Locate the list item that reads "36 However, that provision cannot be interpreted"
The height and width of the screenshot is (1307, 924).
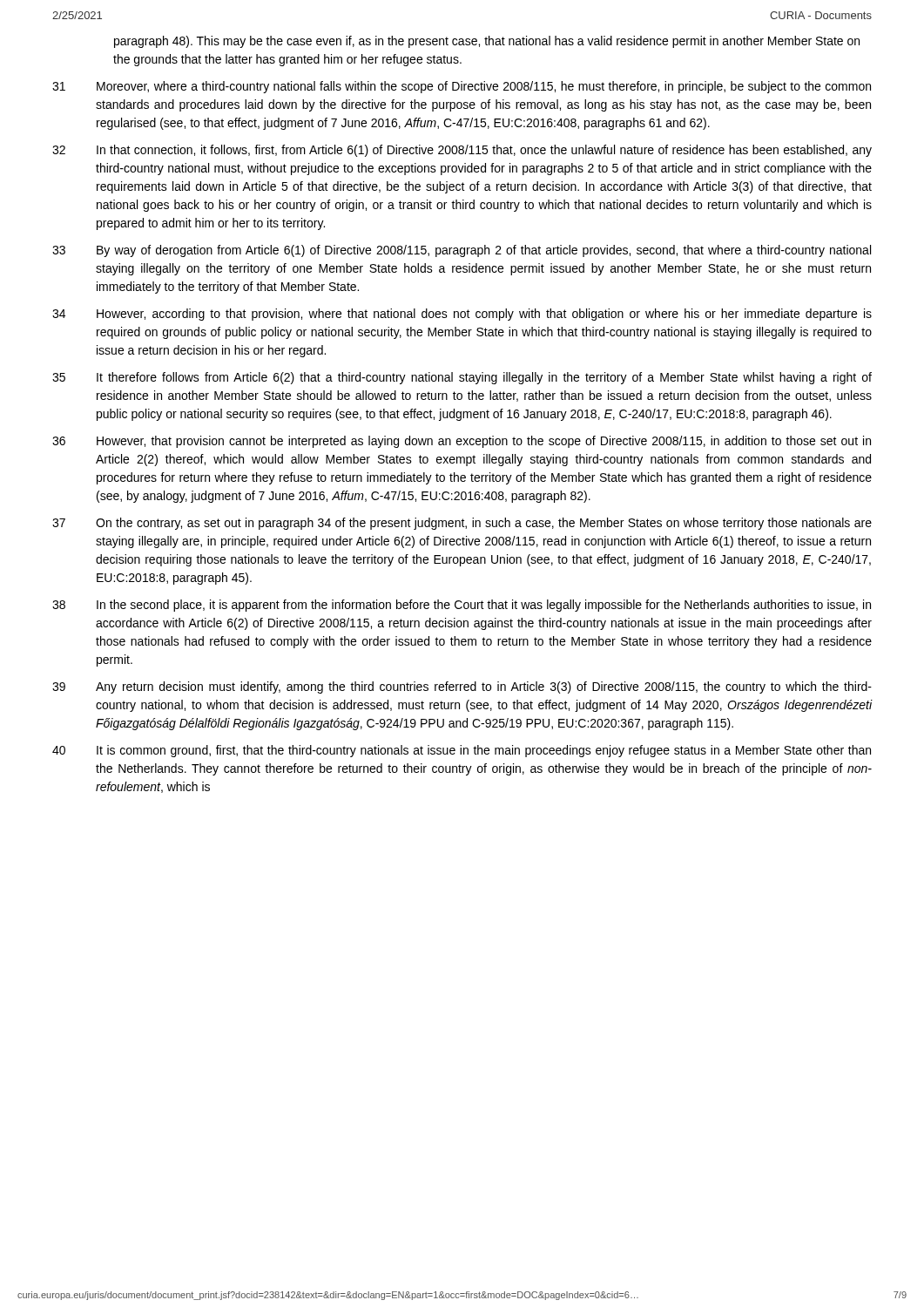click(462, 469)
